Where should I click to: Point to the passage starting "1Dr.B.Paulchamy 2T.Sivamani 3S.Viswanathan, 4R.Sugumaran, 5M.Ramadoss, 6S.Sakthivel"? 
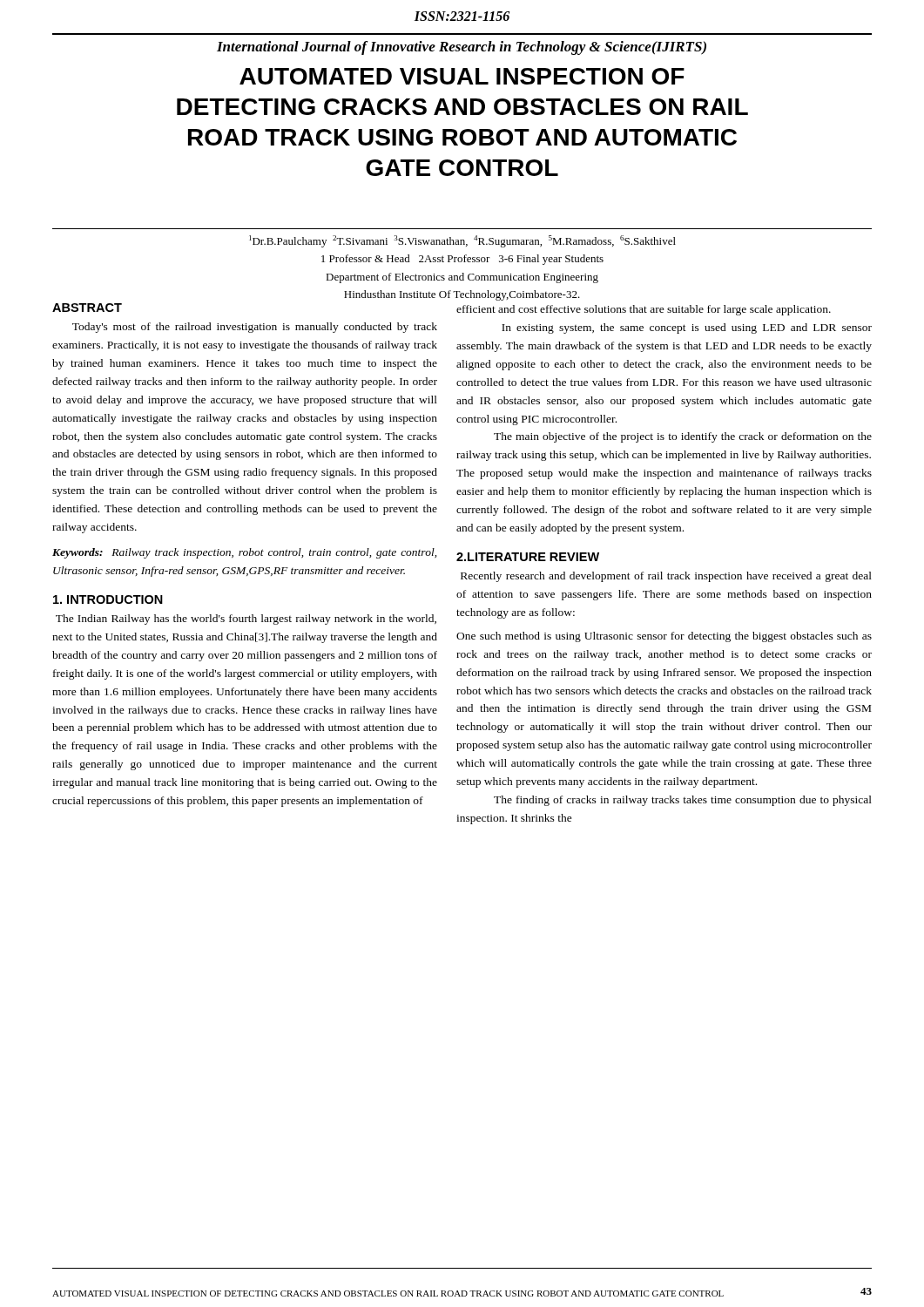462,267
